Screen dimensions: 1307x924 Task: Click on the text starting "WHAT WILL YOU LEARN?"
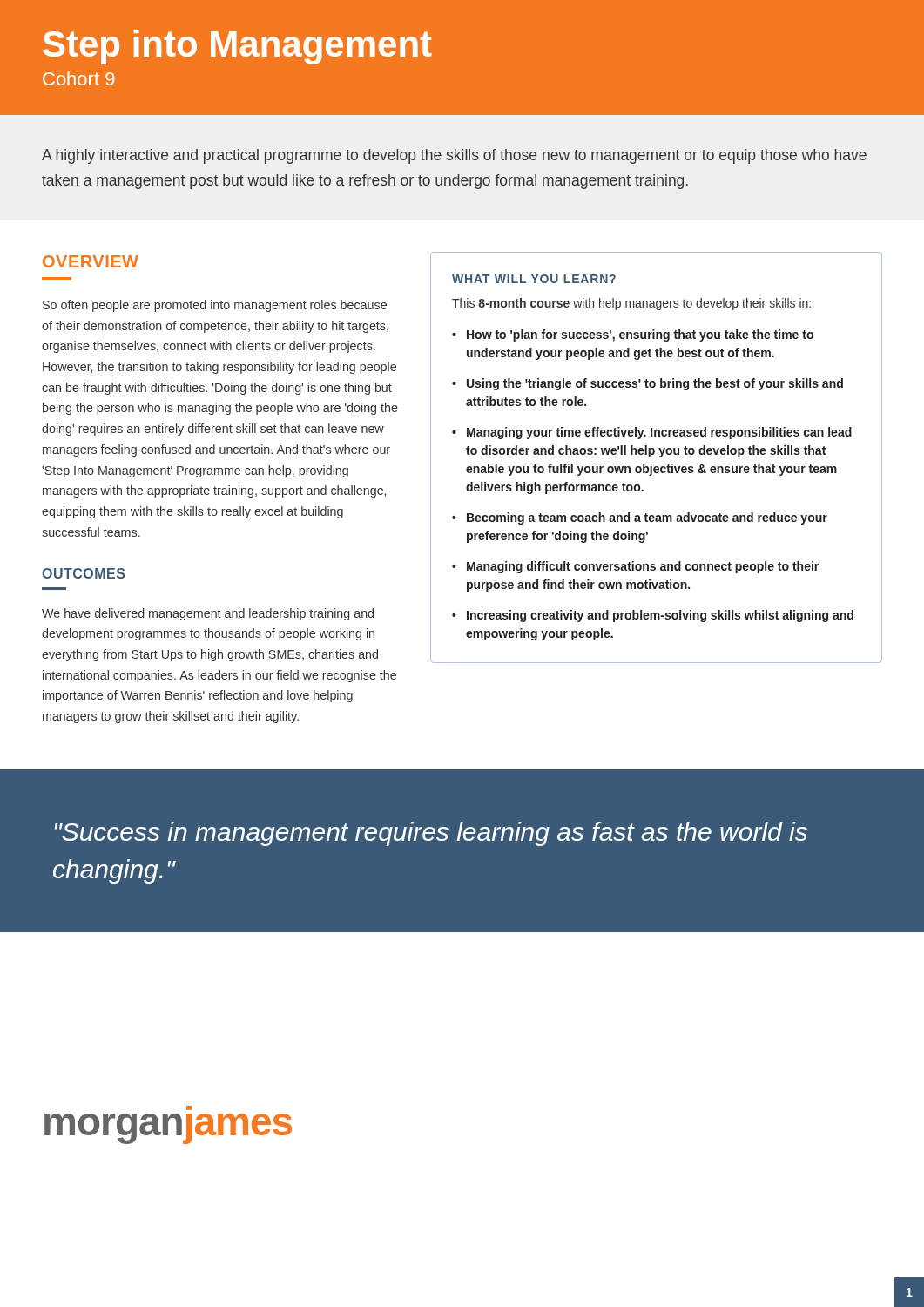[534, 279]
